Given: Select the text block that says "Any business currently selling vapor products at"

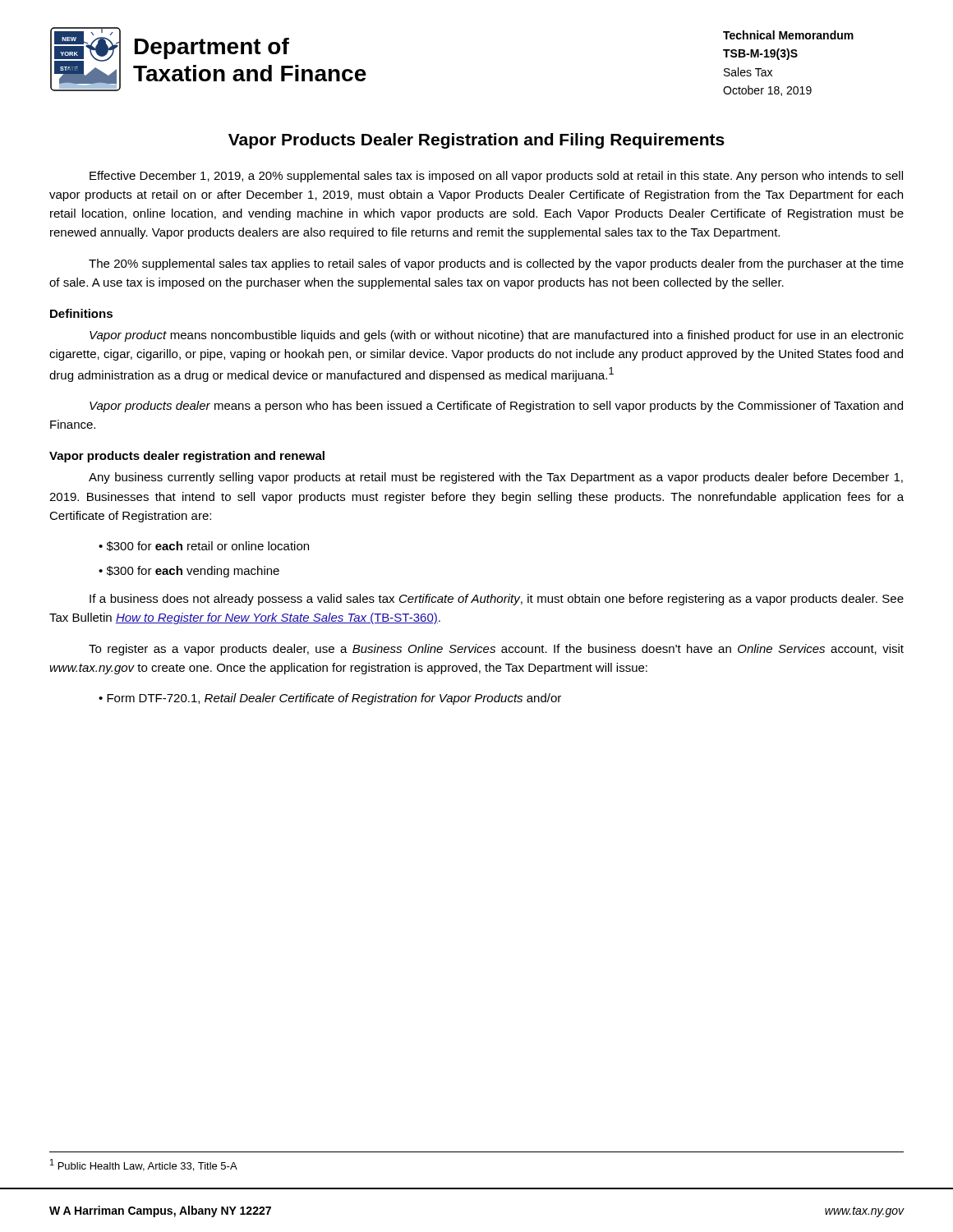Looking at the screenshot, I should coord(476,496).
